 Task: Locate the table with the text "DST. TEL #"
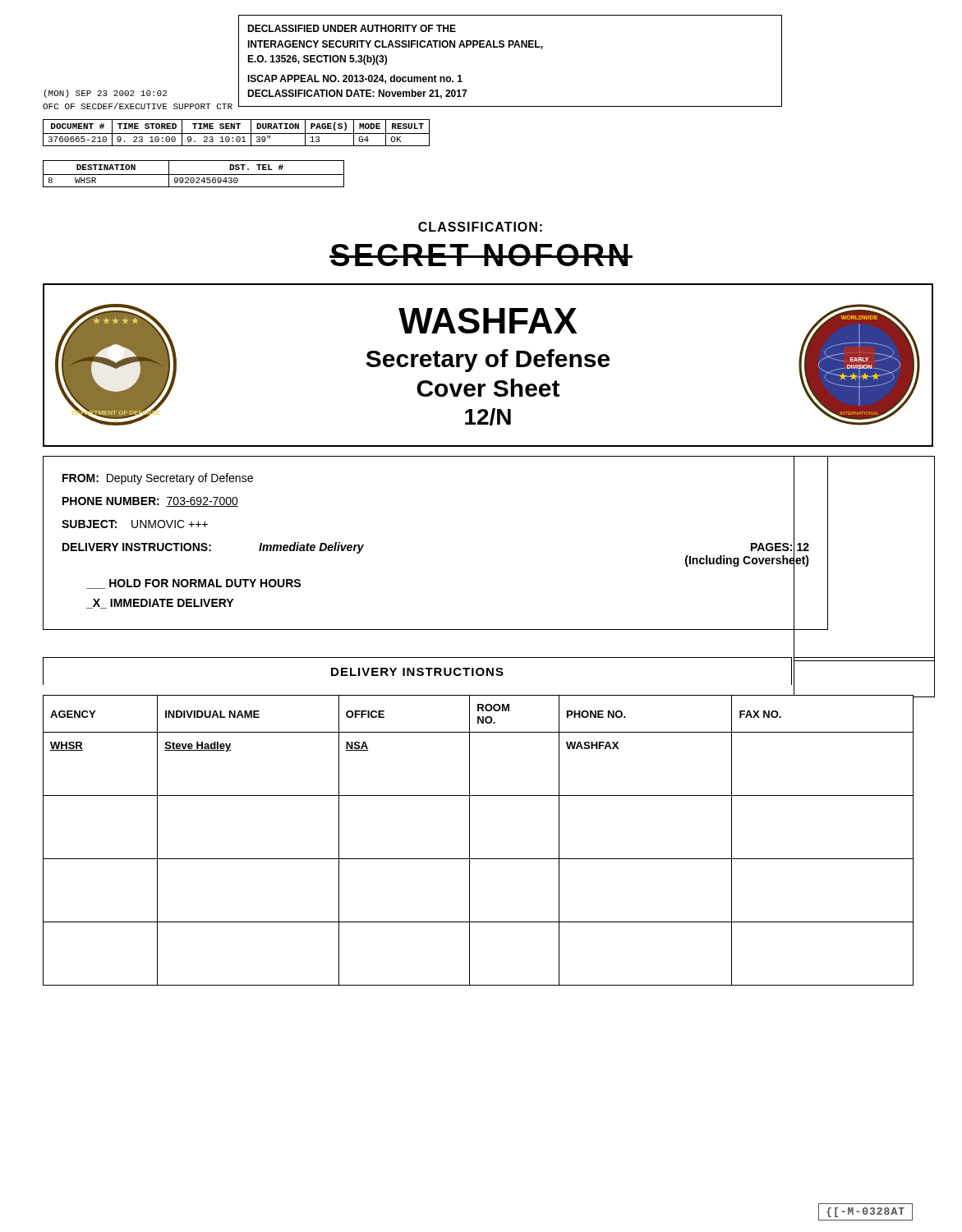[215, 174]
